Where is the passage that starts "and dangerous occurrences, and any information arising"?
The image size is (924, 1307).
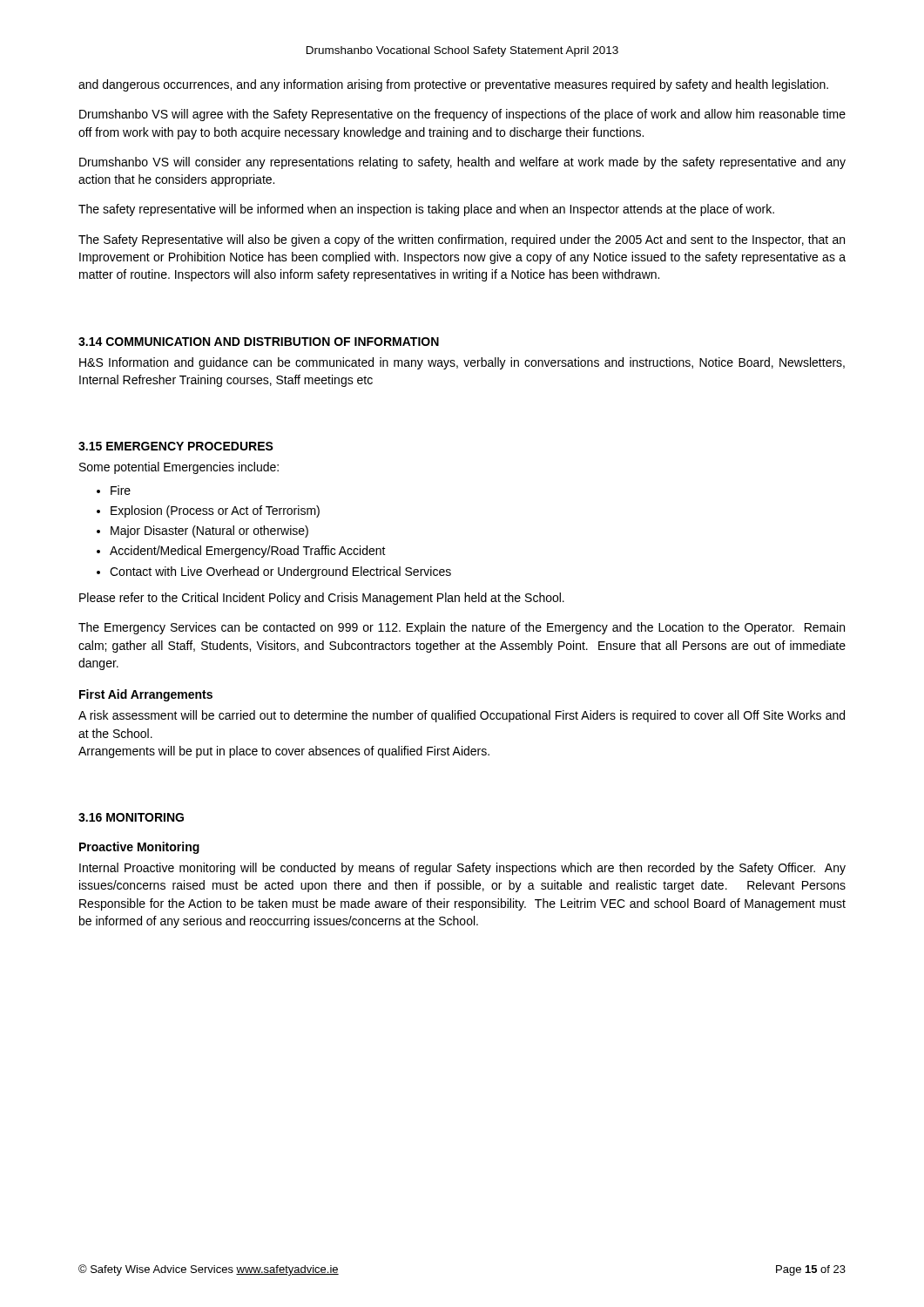[x=454, y=84]
